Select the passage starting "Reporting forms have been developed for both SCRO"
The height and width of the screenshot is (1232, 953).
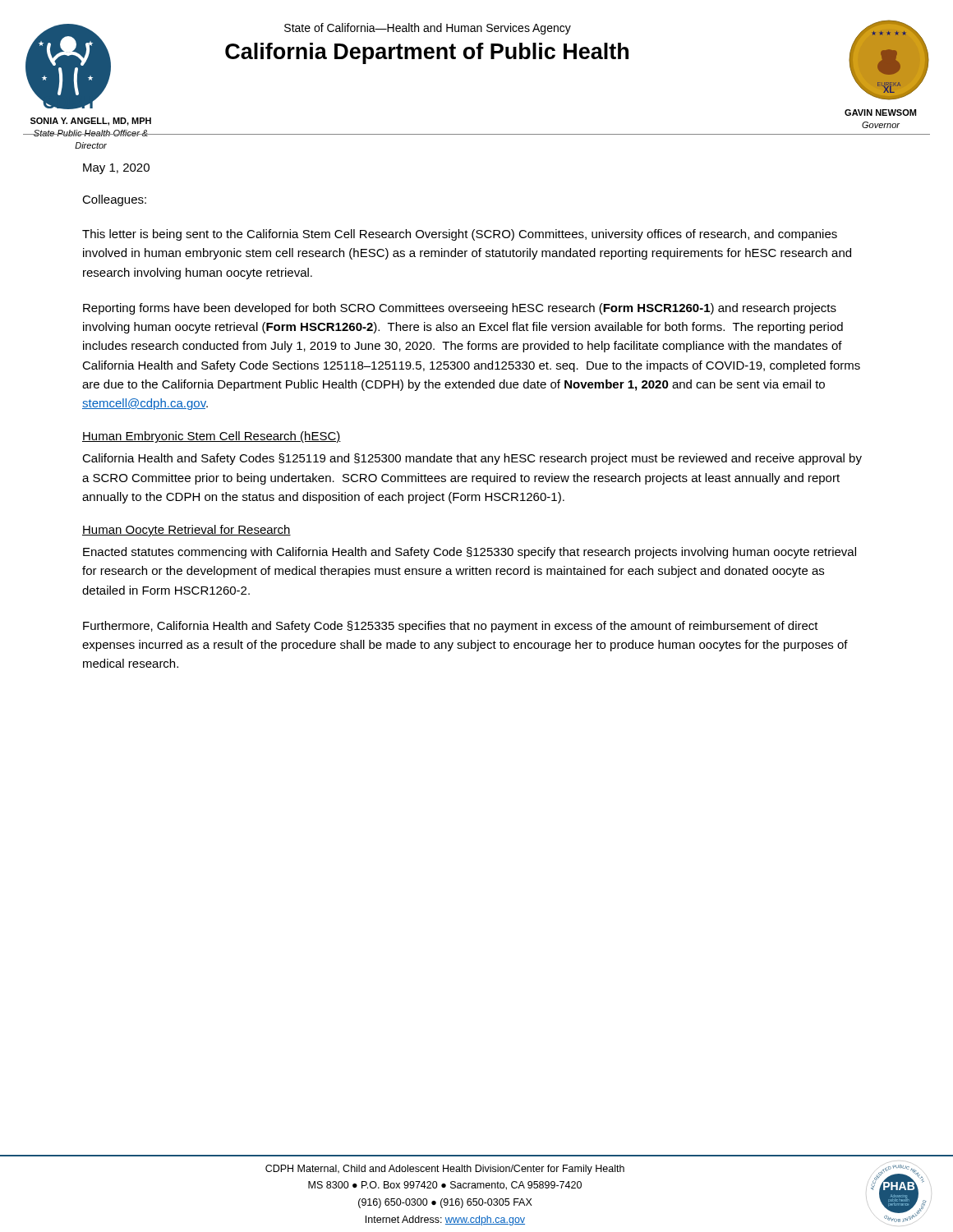click(471, 355)
